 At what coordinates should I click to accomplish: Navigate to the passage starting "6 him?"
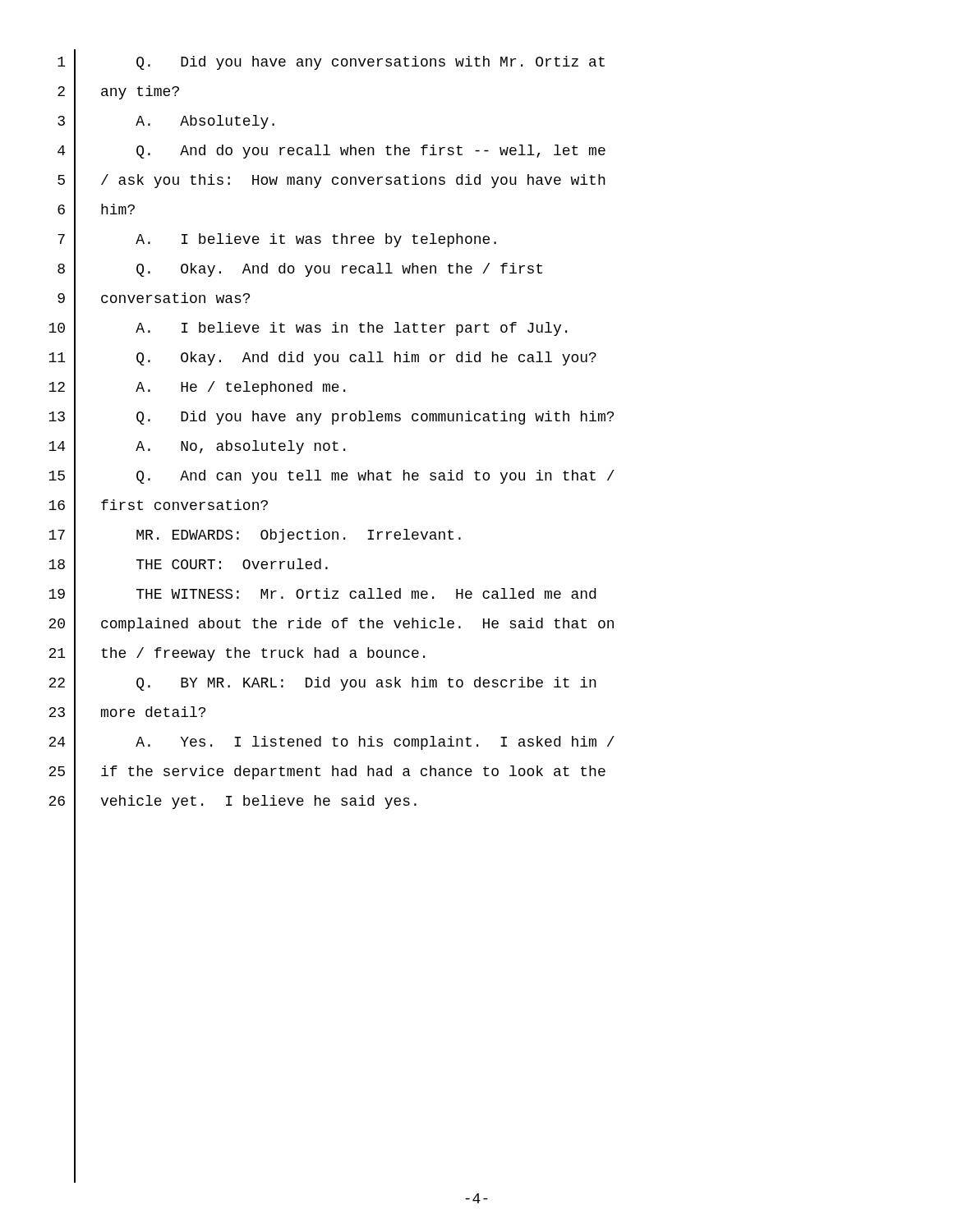pos(114,210)
